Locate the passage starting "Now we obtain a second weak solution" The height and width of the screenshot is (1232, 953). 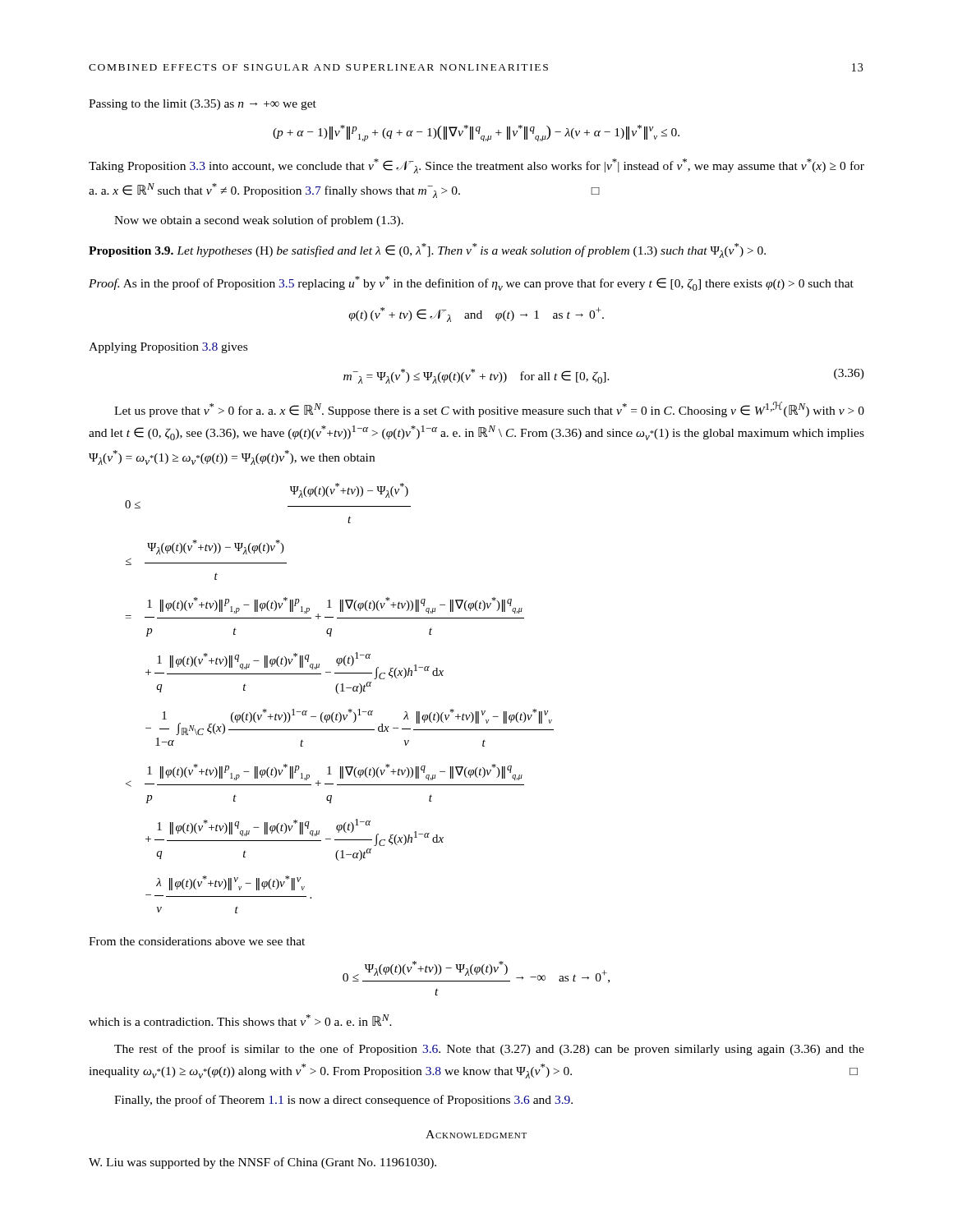(259, 219)
